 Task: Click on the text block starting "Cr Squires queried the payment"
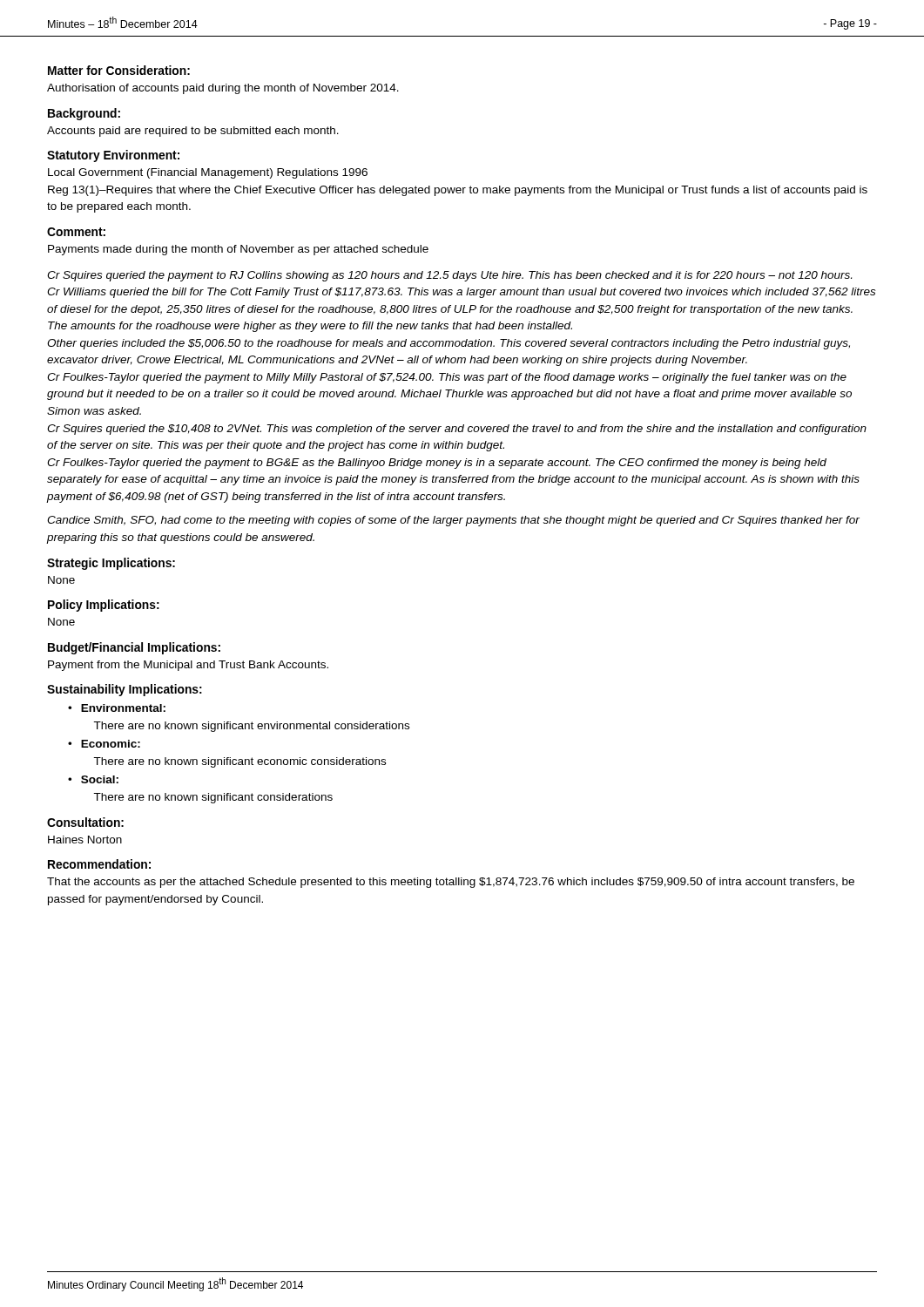tap(461, 385)
